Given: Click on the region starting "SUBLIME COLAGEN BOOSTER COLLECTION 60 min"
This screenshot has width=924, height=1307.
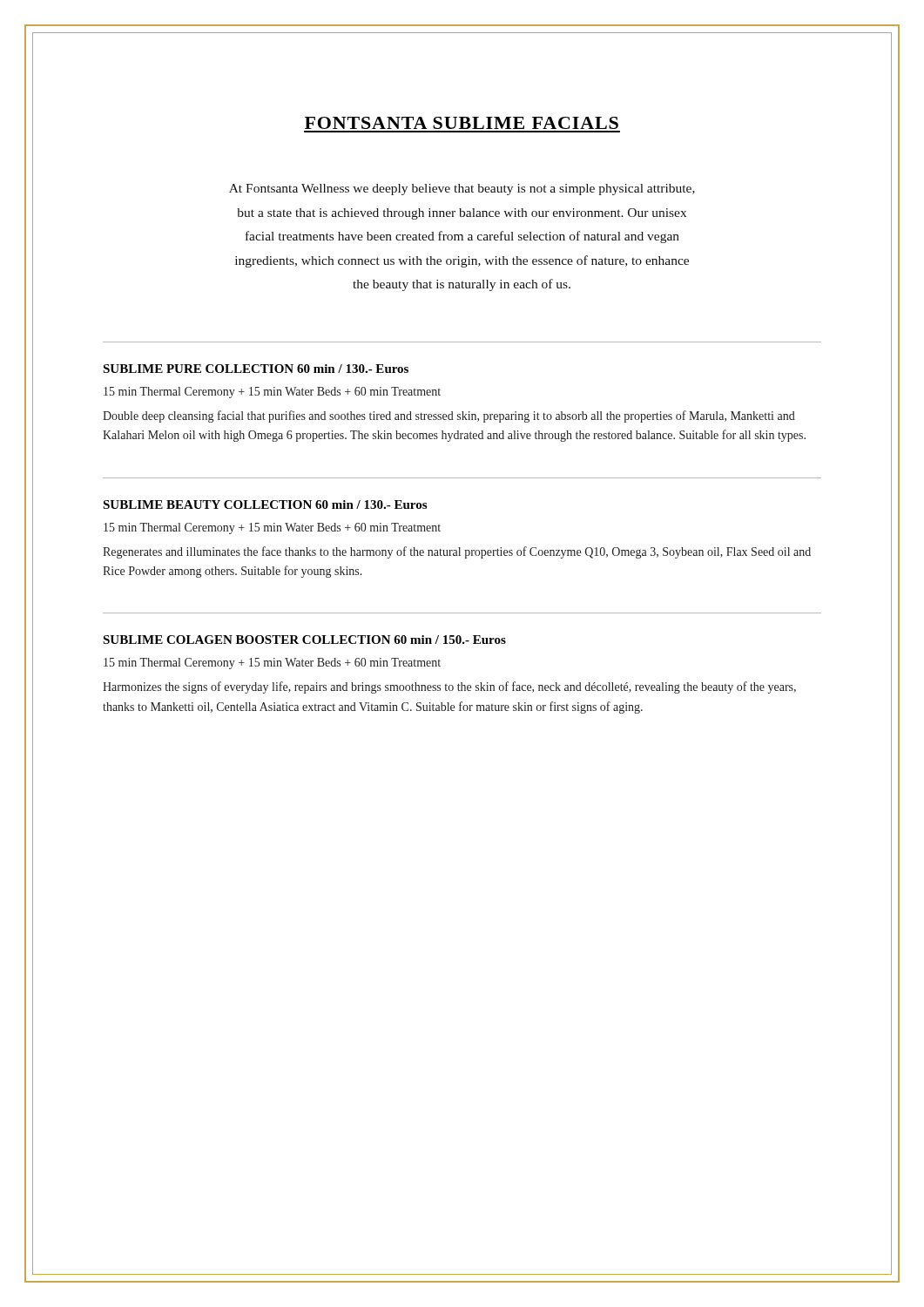Looking at the screenshot, I should [304, 640].
